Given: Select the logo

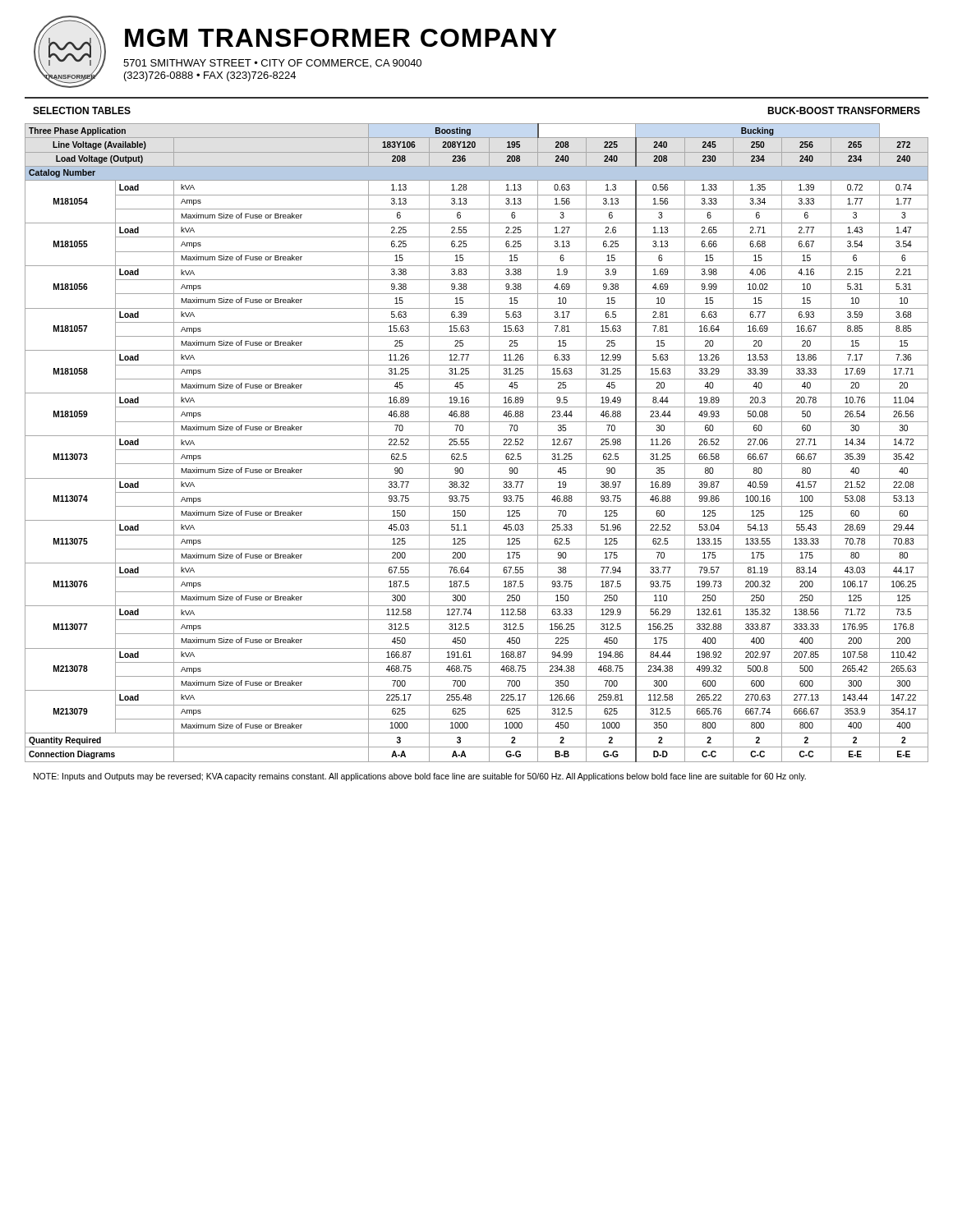Looking at the screenshot, I should point(70,52).
